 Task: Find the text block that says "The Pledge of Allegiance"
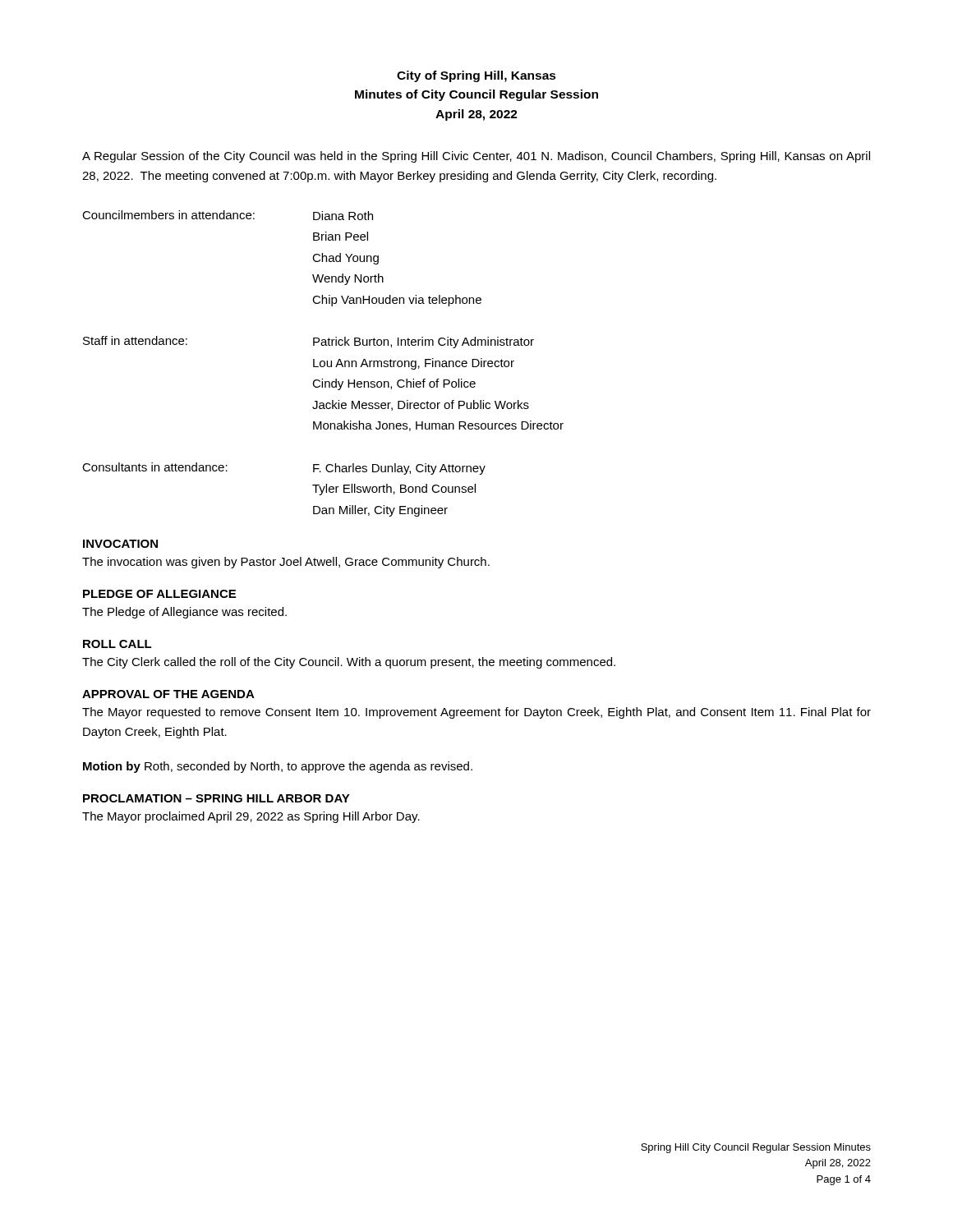click(185, 612)
